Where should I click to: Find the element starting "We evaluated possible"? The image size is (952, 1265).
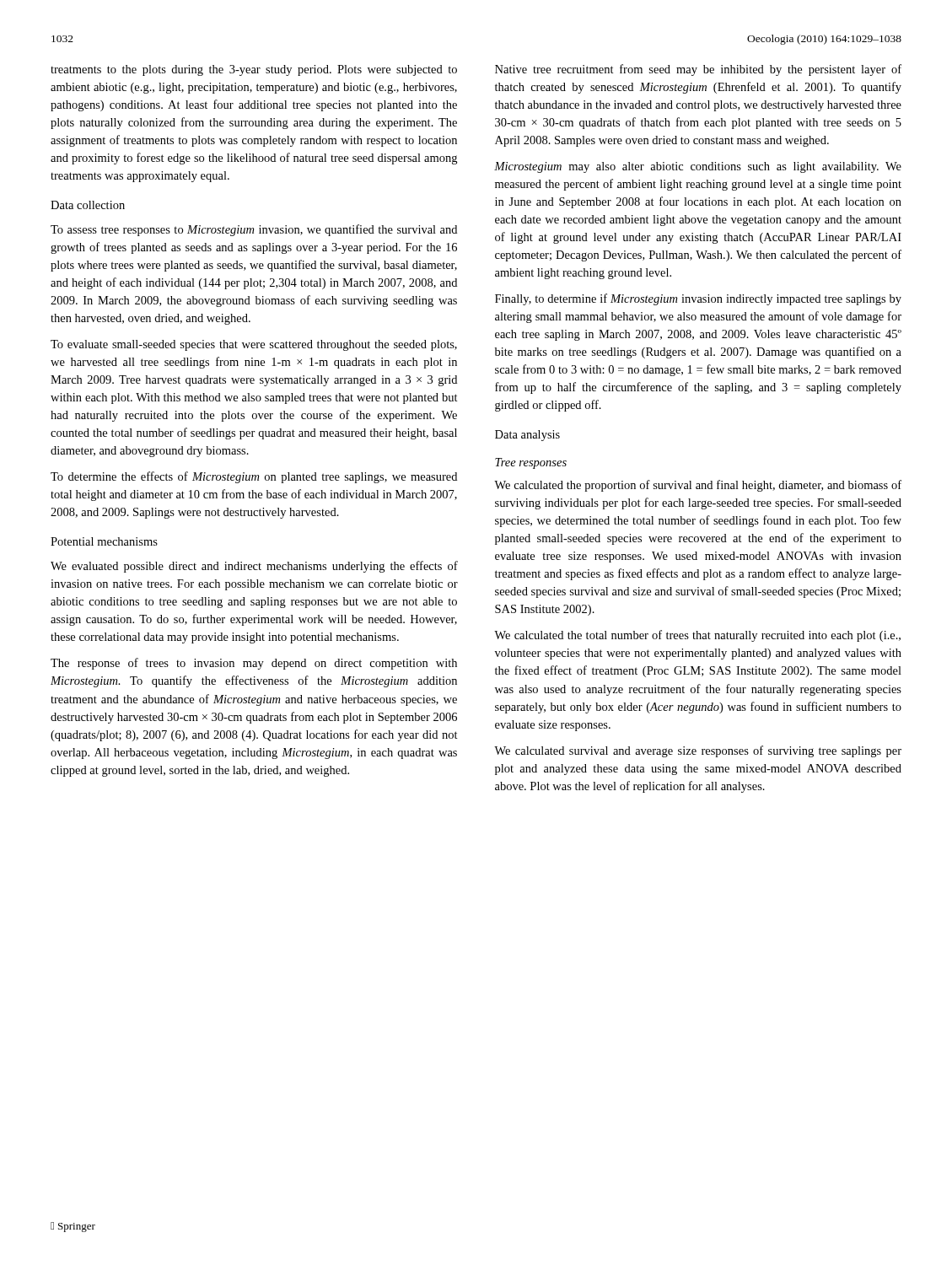tap(254, 602)
